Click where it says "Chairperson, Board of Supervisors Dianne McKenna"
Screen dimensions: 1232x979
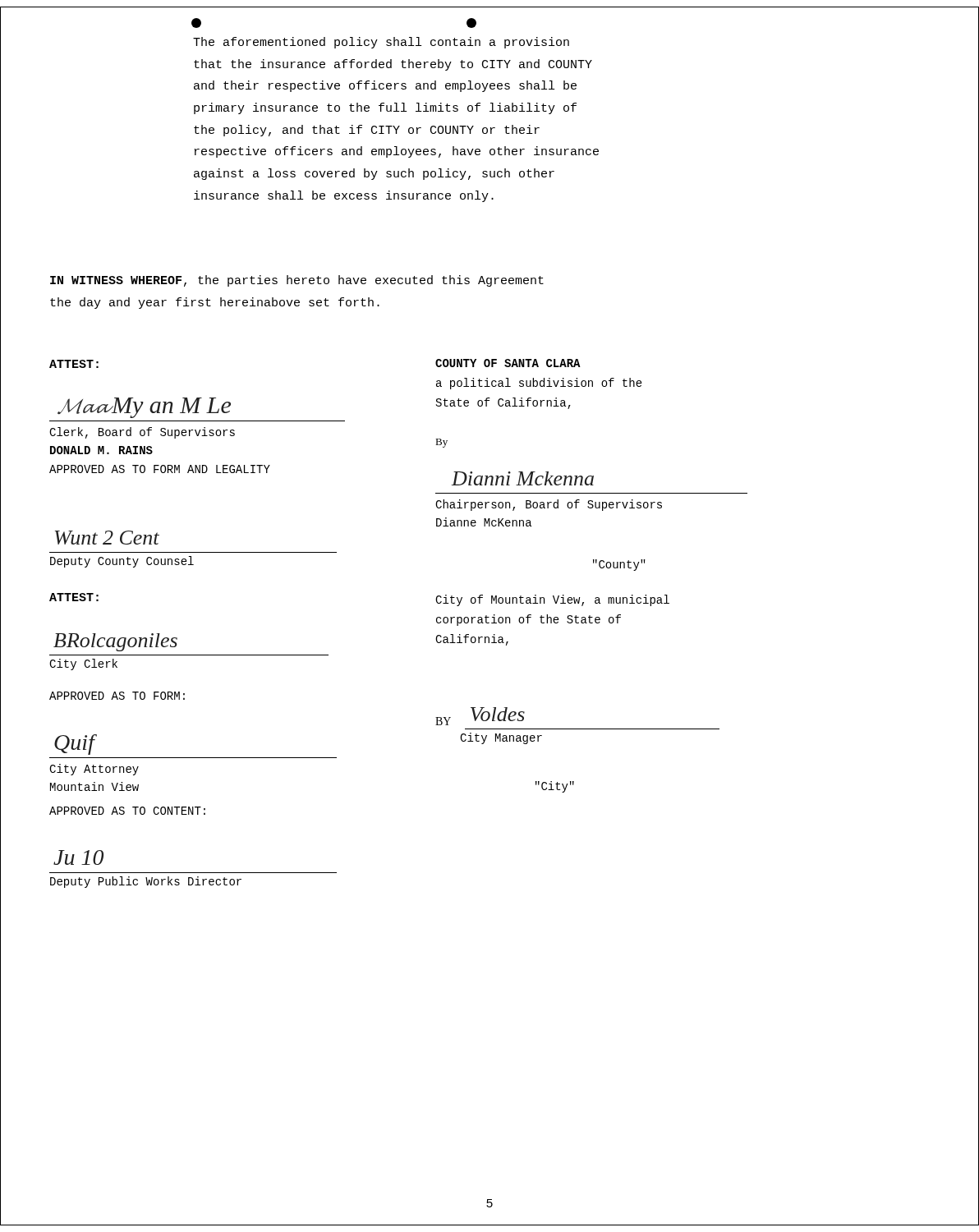click(549, 514)
